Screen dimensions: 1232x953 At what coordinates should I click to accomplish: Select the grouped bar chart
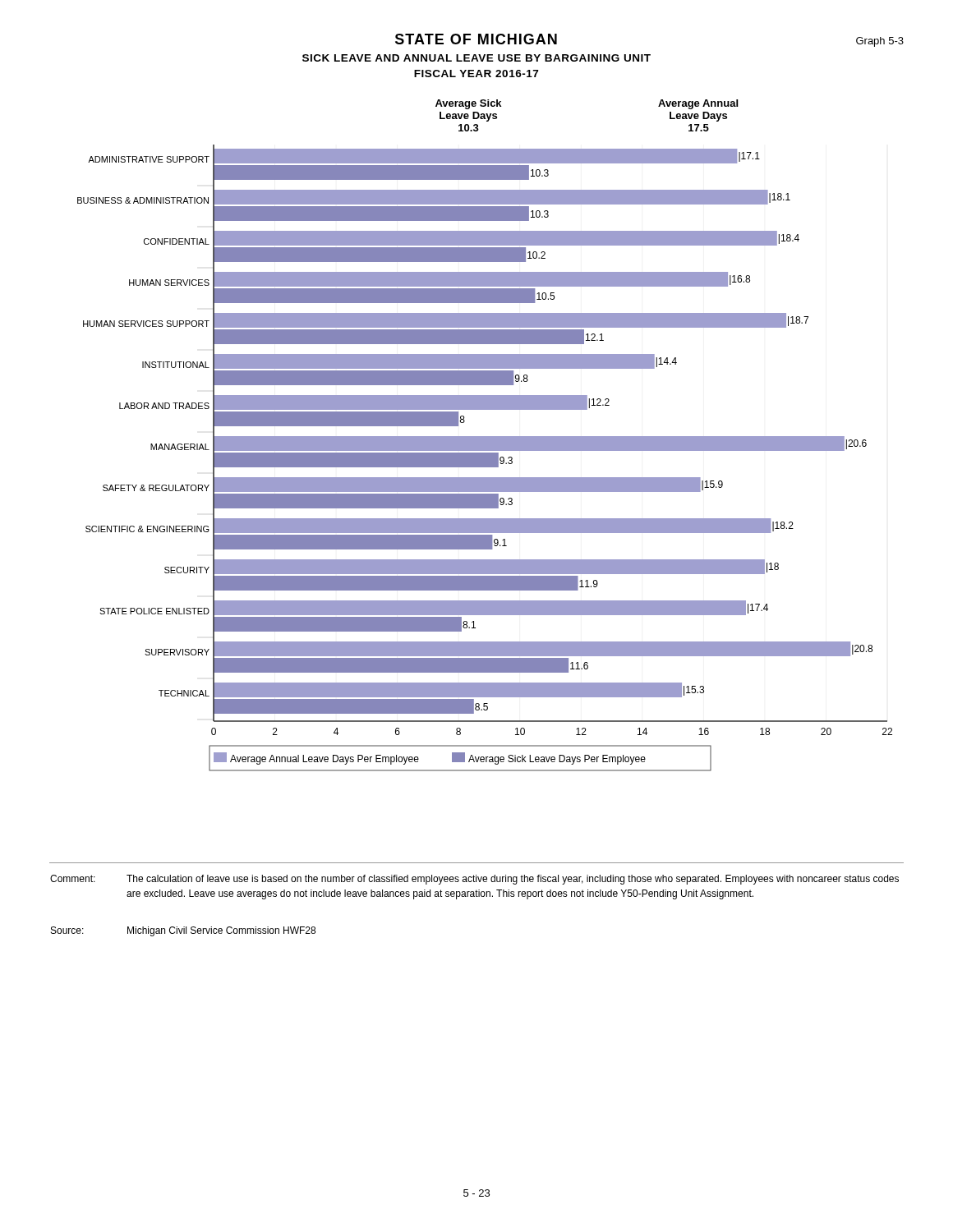point(476,446)
